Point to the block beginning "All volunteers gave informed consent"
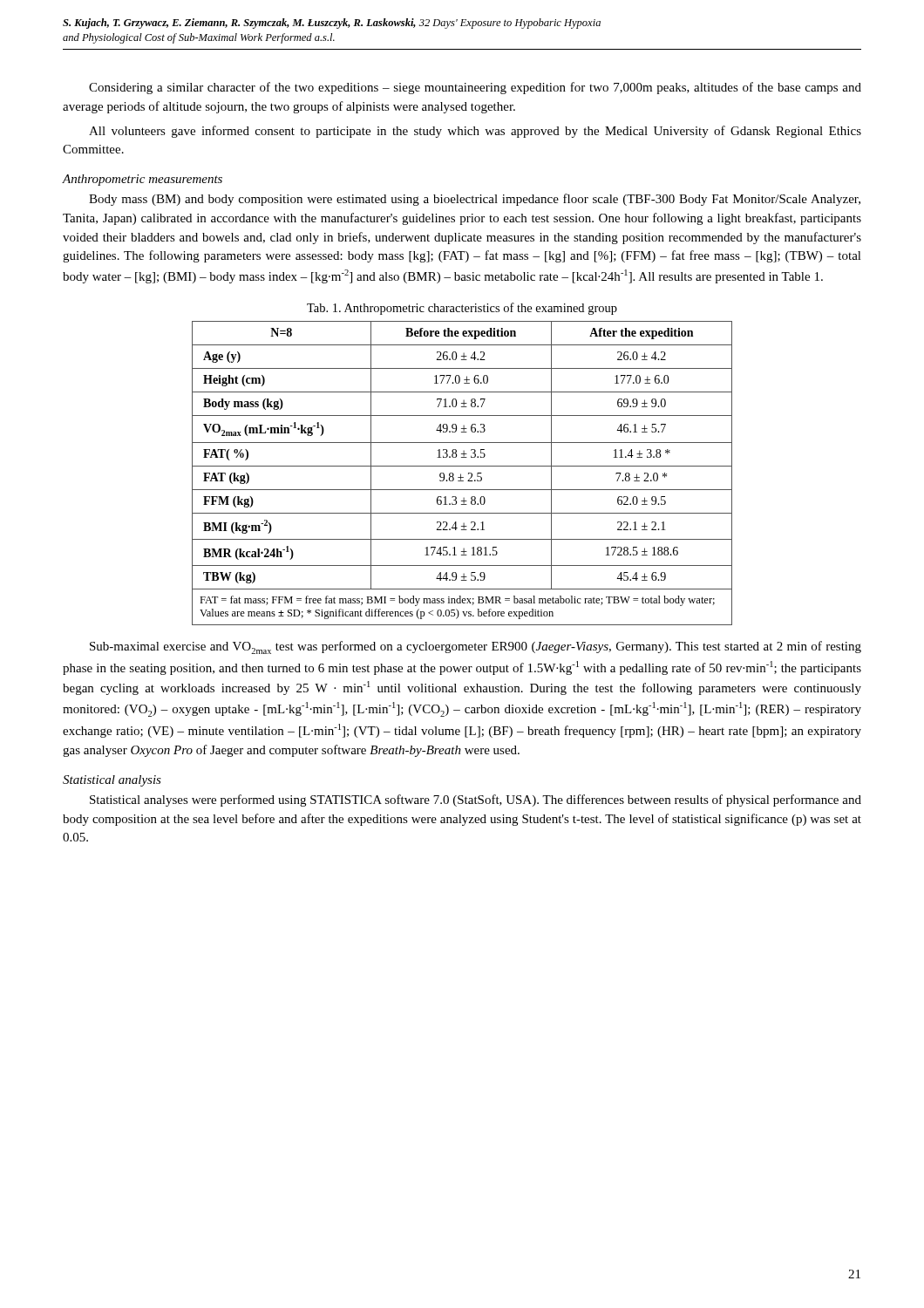The width and height of the screenshot is (924, 1308). point(462,141)
